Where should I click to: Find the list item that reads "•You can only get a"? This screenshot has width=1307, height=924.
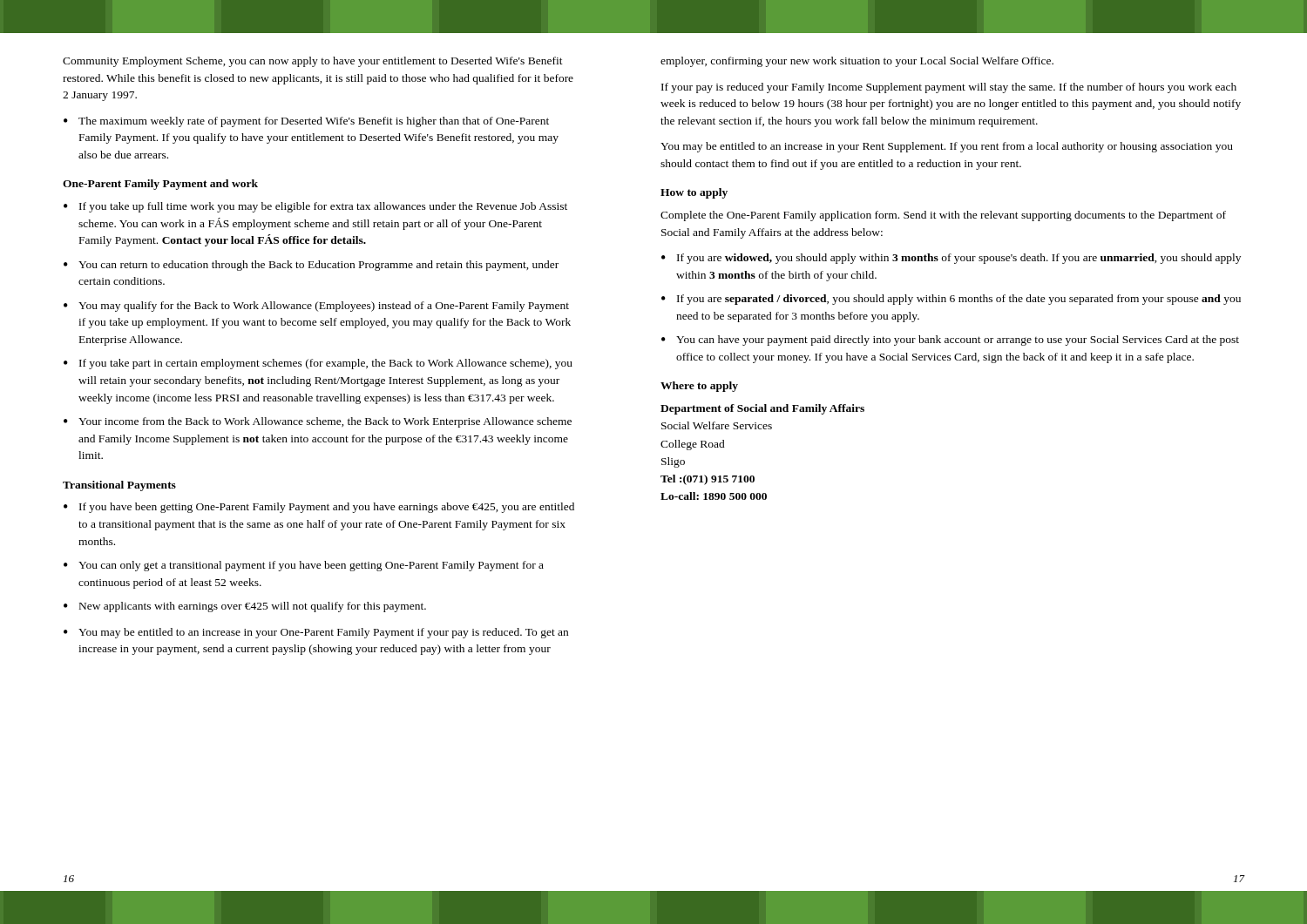click(320, 574)
